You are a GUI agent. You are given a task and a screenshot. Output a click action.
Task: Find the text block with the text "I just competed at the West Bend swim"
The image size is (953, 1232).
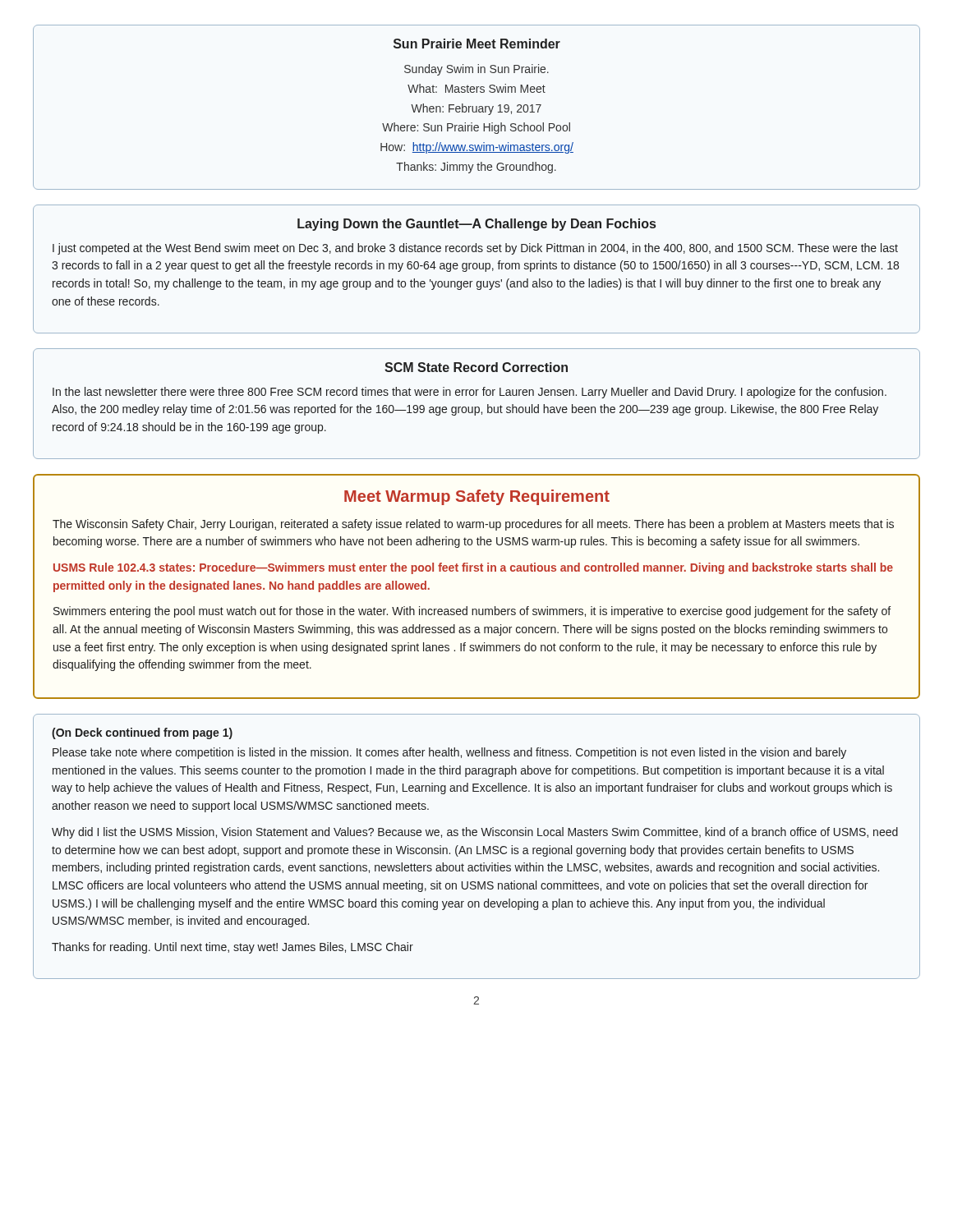[476, 275]
